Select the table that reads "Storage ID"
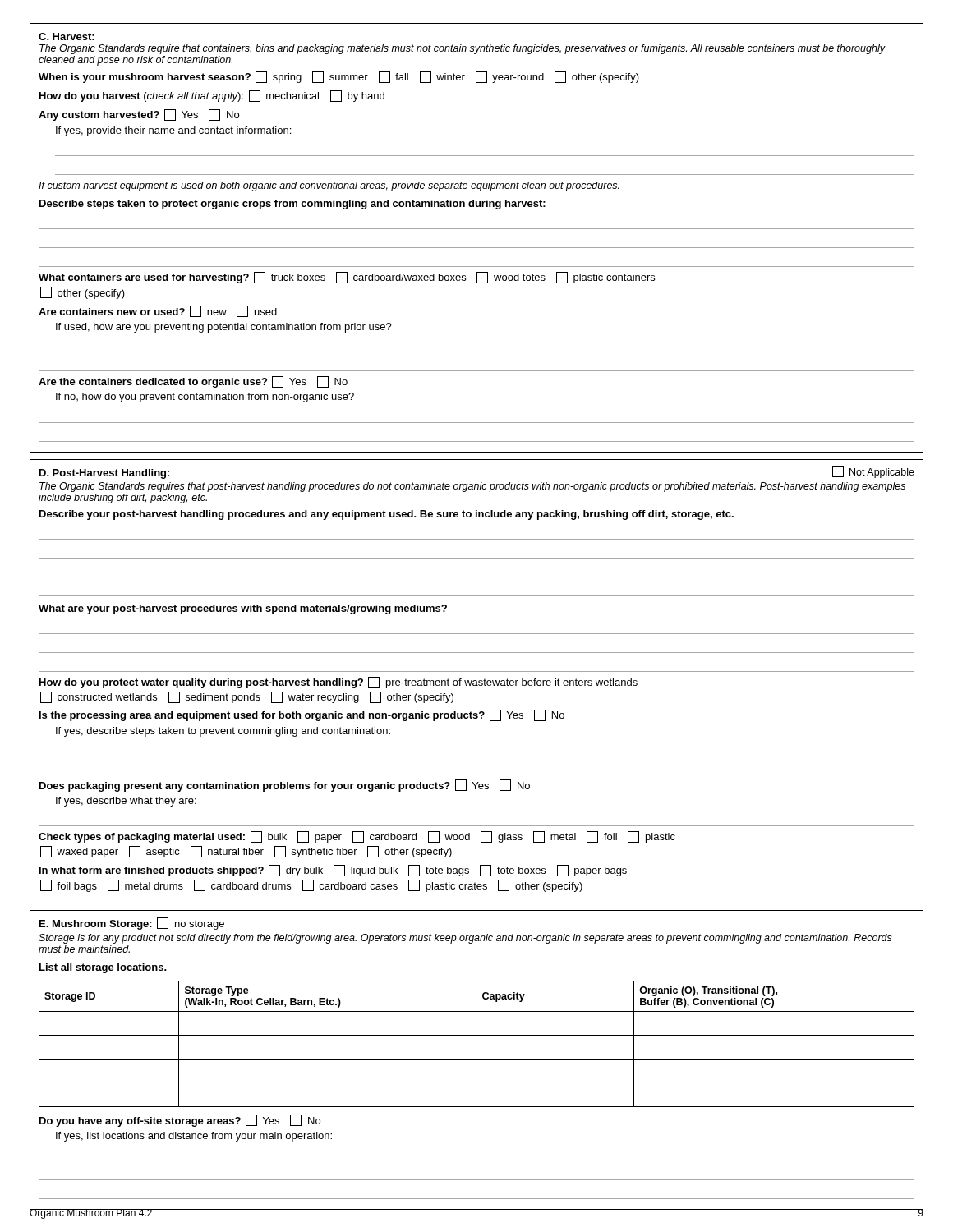Viewport: 953px width, 1232px height. pyautogui.click(x=476, y=1044)
